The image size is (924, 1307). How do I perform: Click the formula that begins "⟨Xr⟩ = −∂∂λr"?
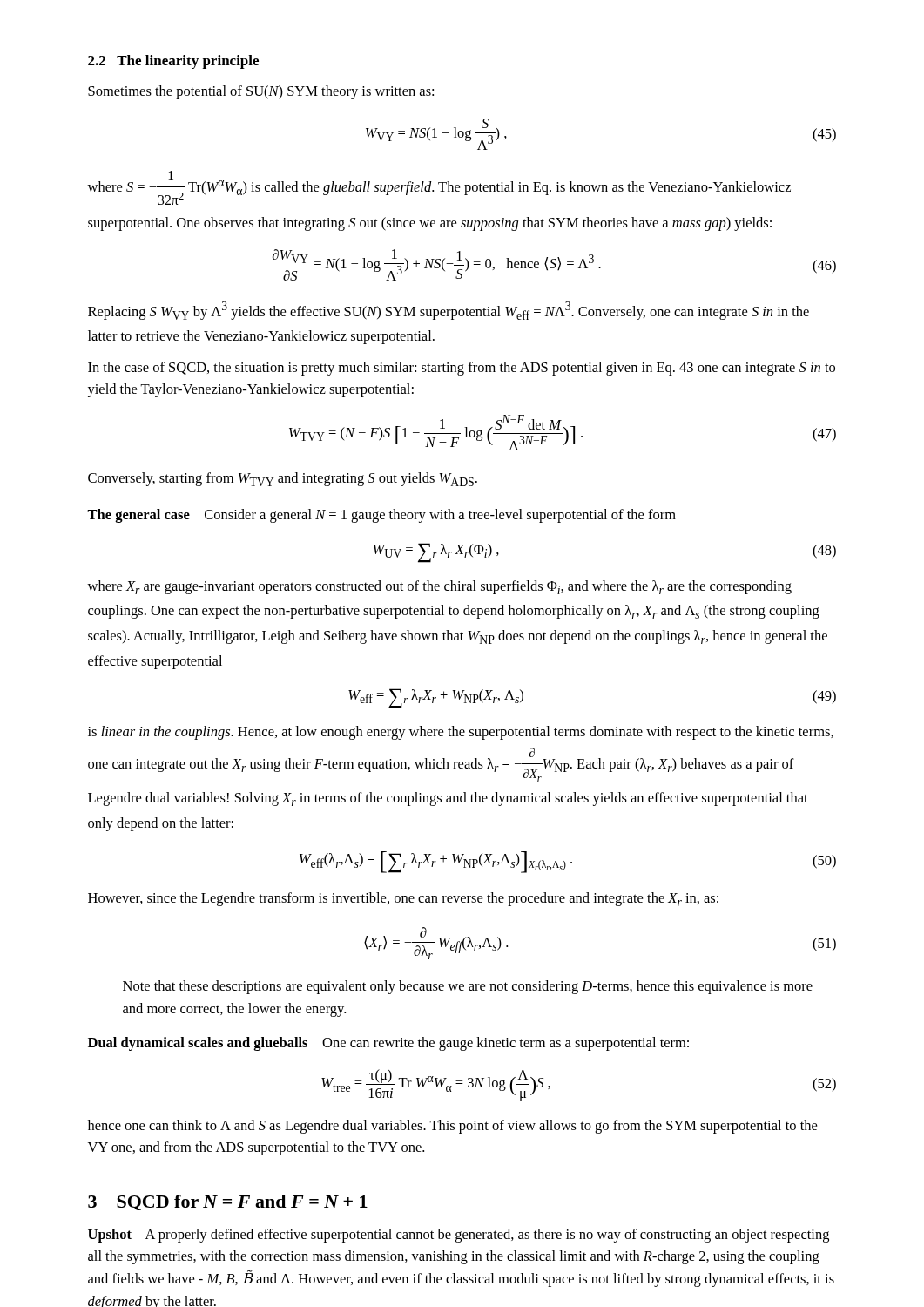point(462,944)
